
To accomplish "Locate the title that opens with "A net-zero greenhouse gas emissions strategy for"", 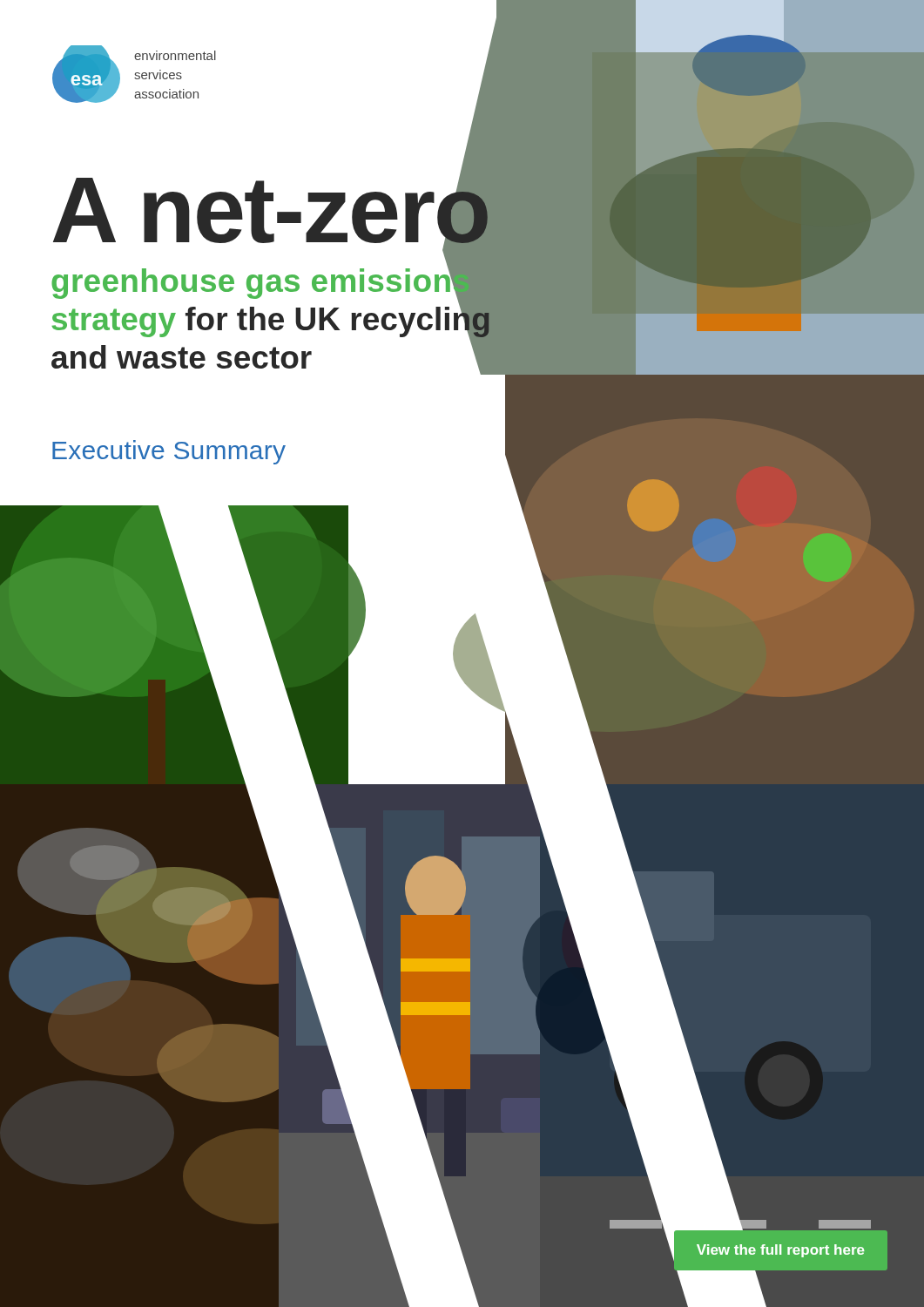I will coord(334,272).
